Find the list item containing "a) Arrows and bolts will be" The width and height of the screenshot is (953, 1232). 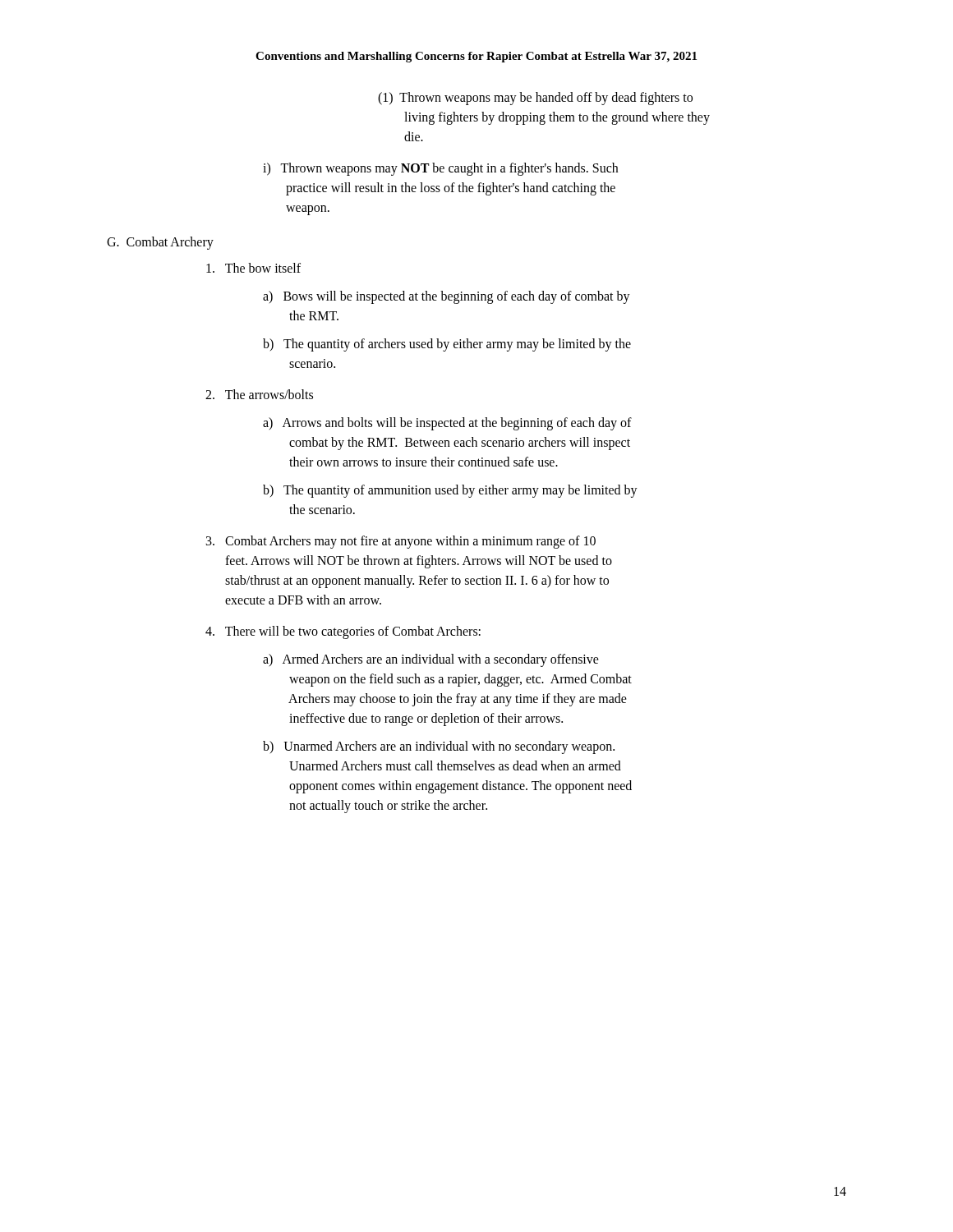(447, 442)
